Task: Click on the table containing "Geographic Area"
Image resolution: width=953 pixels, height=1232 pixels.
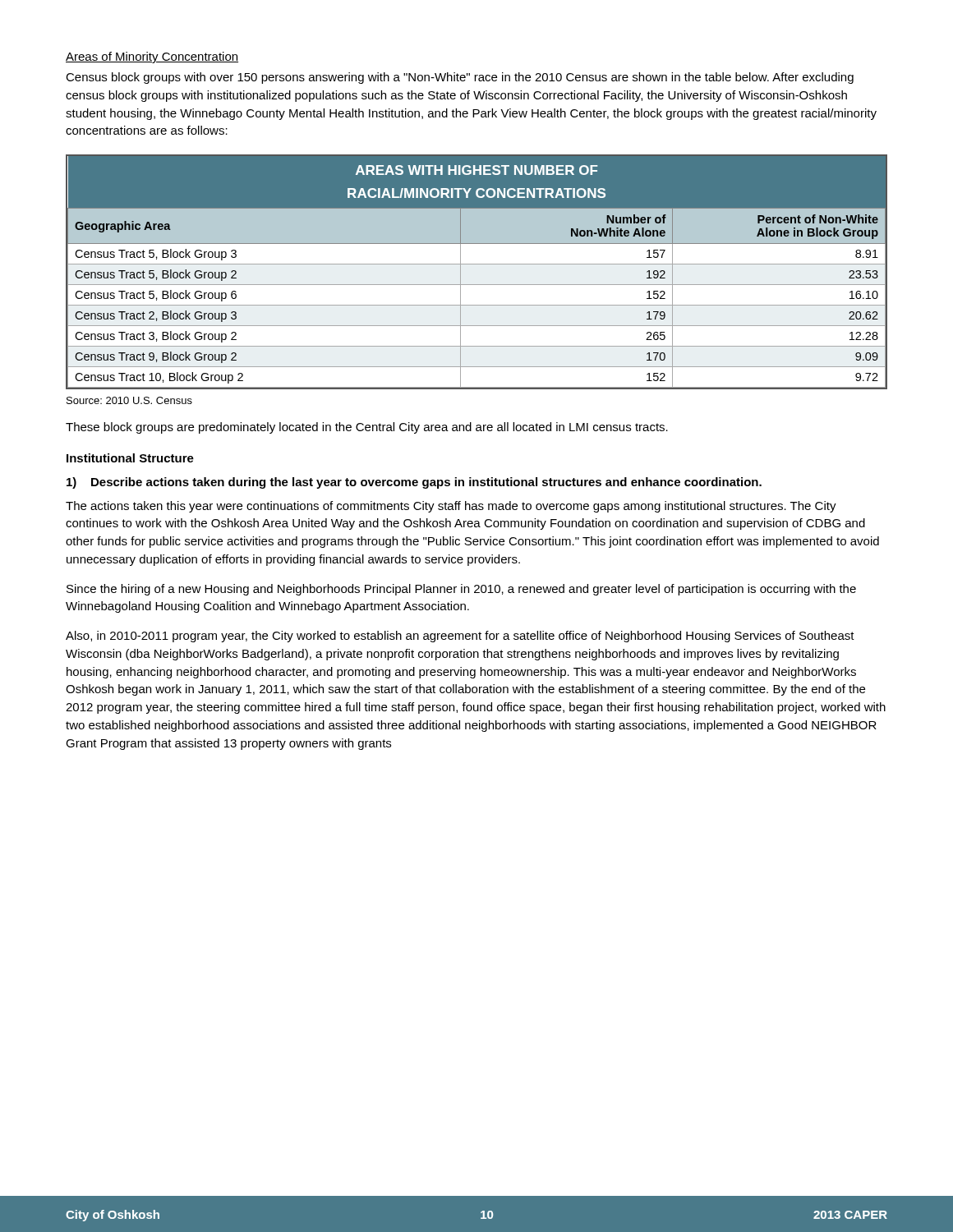Action: tap(476, 272)
